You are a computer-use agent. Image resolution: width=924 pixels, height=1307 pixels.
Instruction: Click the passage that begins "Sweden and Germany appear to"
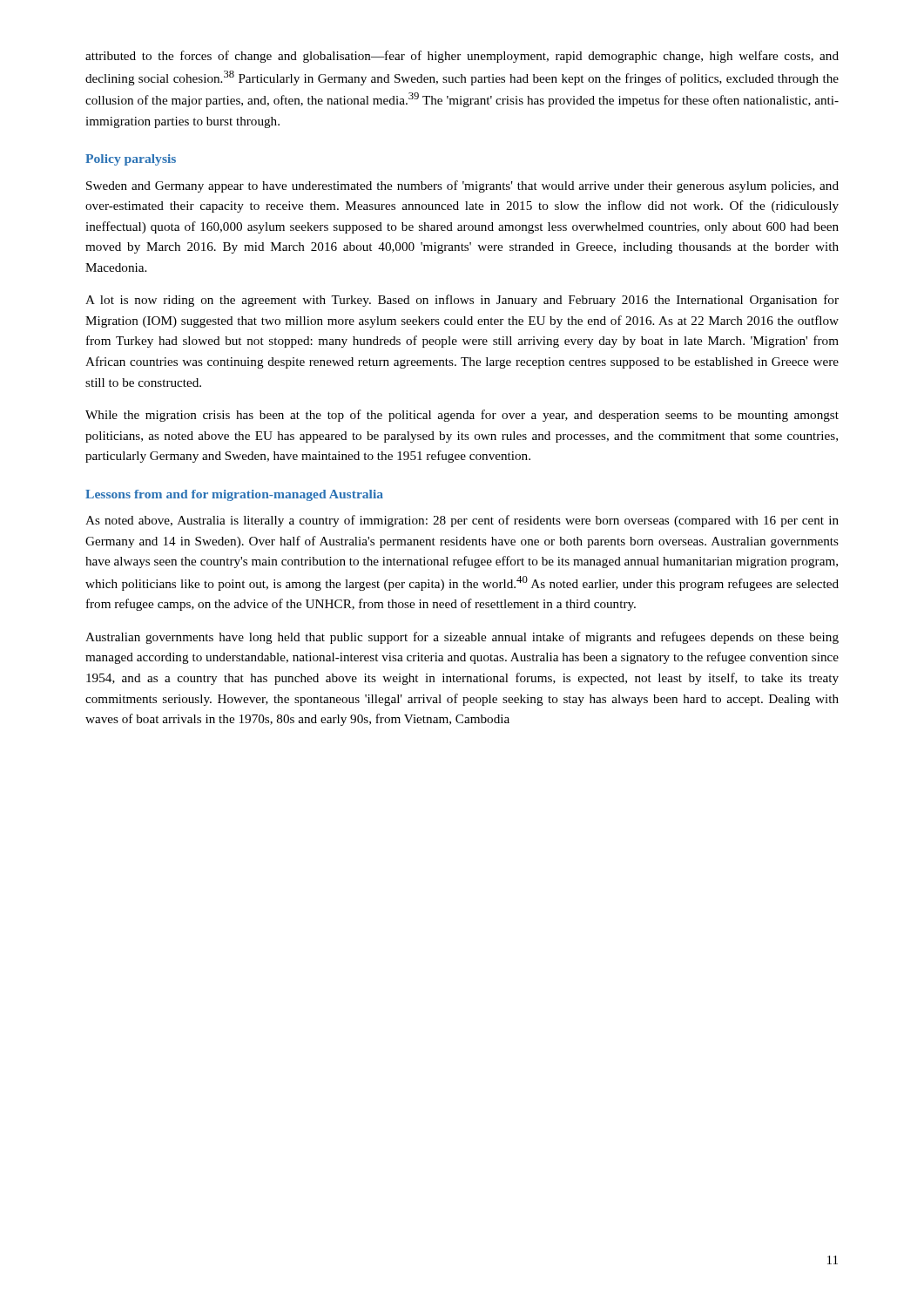[x=462, y=226]
